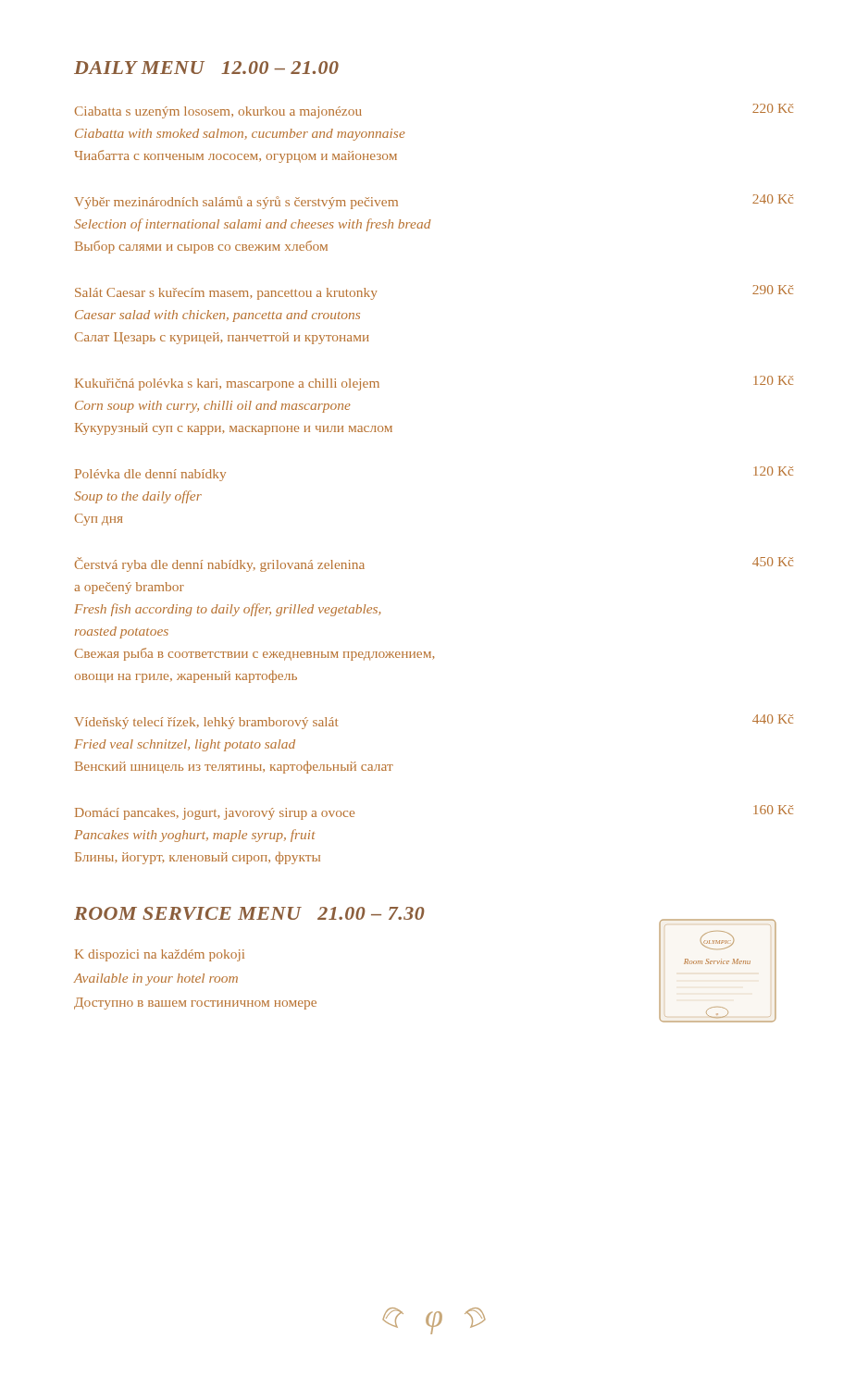Locate the element starting "Kukuřičná polévka s kari, mascarpone"
This screenshot has height=1388, width=868.
[231, 383]
